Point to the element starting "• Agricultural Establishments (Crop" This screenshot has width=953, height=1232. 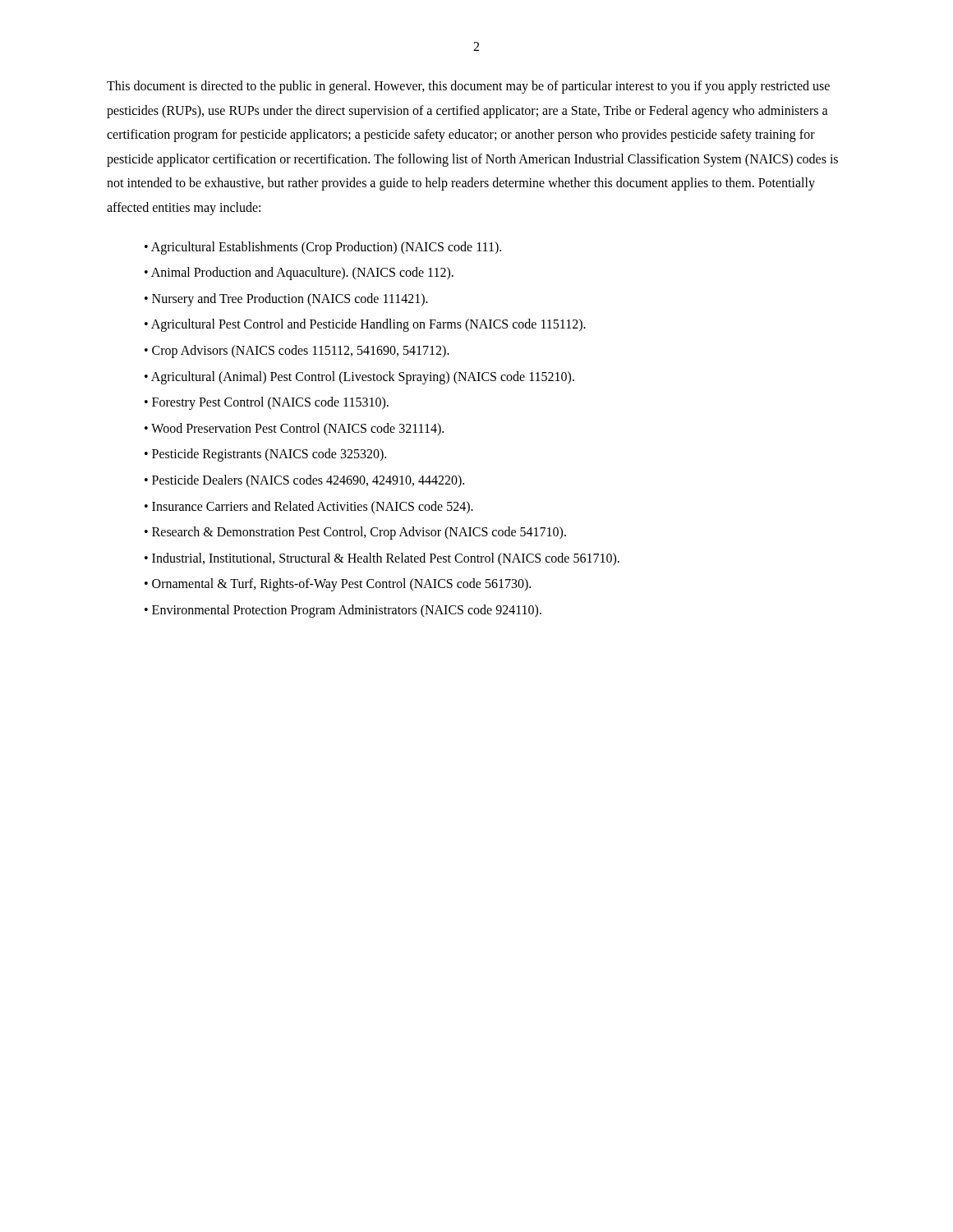tap(323, 246)
